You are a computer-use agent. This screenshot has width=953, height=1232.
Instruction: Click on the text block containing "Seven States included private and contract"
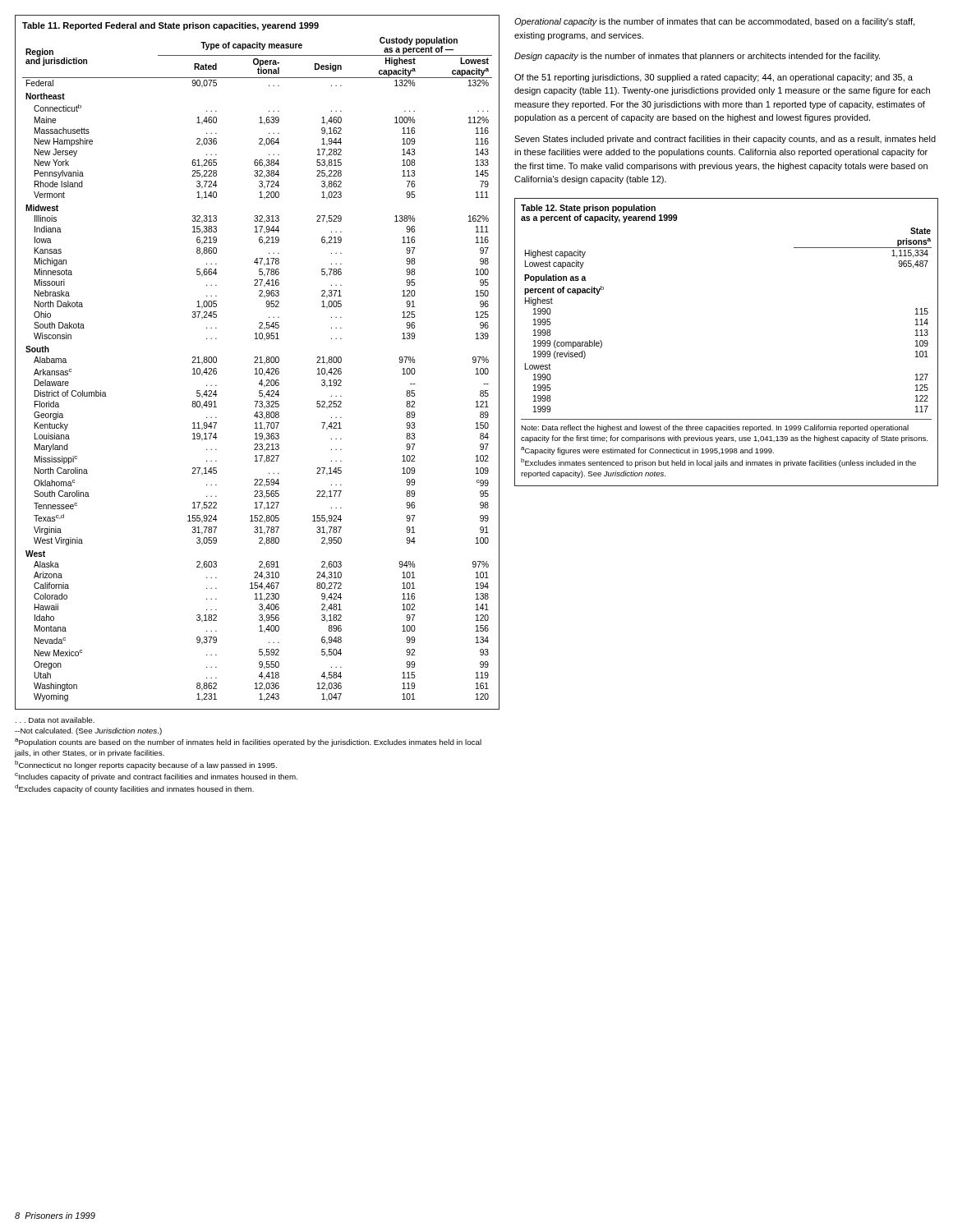click(x=726, y=159)
